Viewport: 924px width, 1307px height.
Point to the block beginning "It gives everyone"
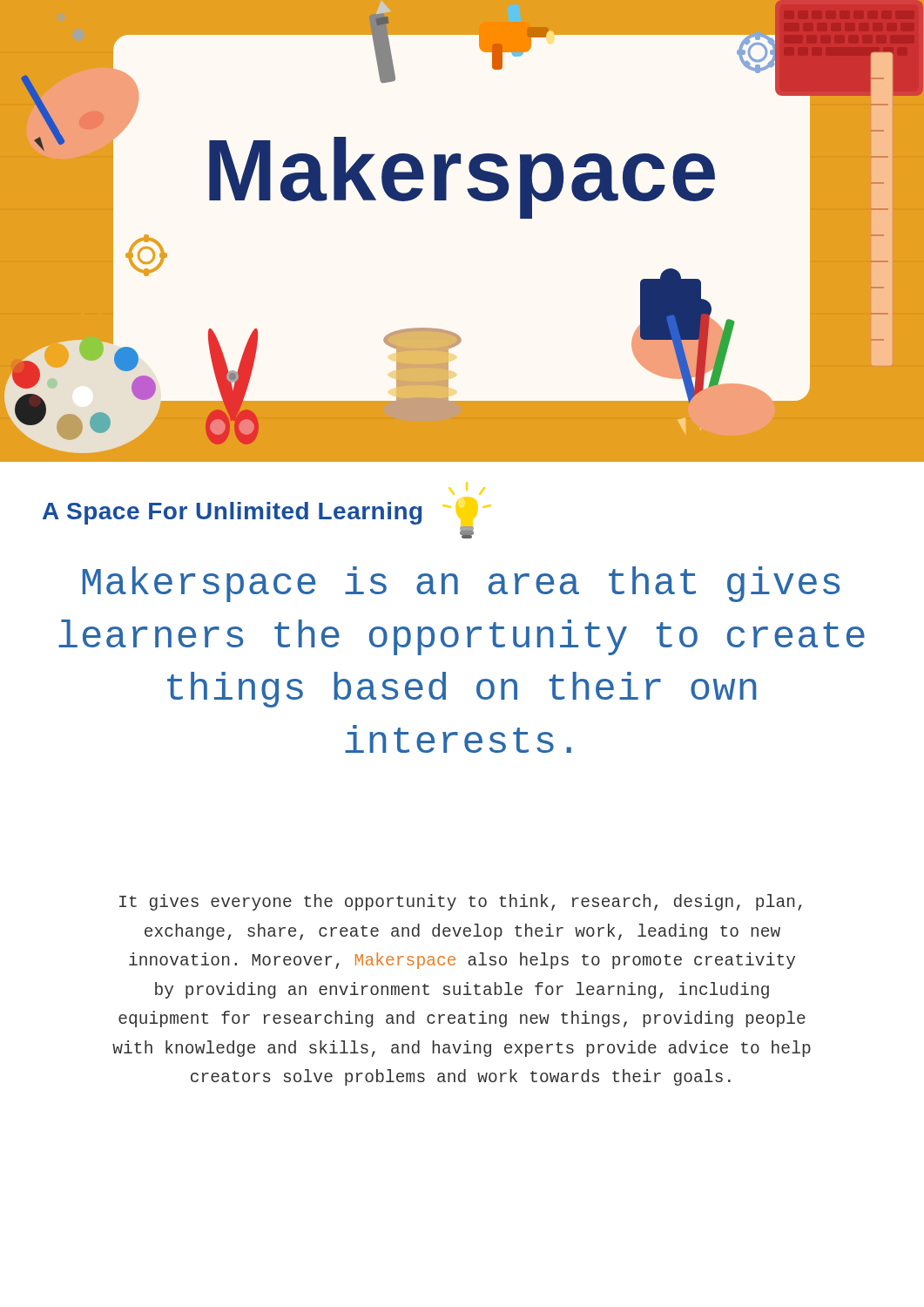[x=462, y=991]
